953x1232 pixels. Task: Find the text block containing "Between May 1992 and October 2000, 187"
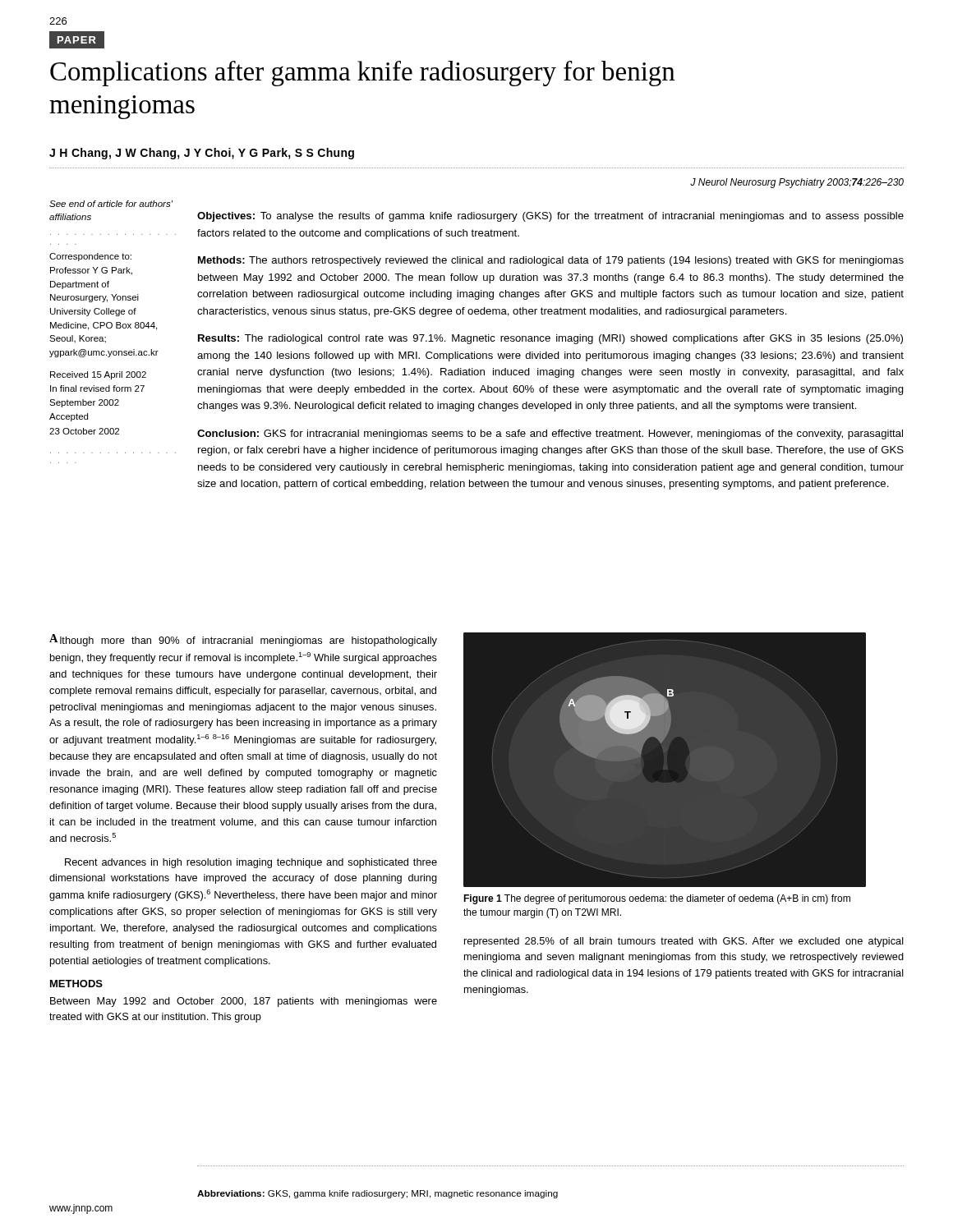coord(243,1009)
